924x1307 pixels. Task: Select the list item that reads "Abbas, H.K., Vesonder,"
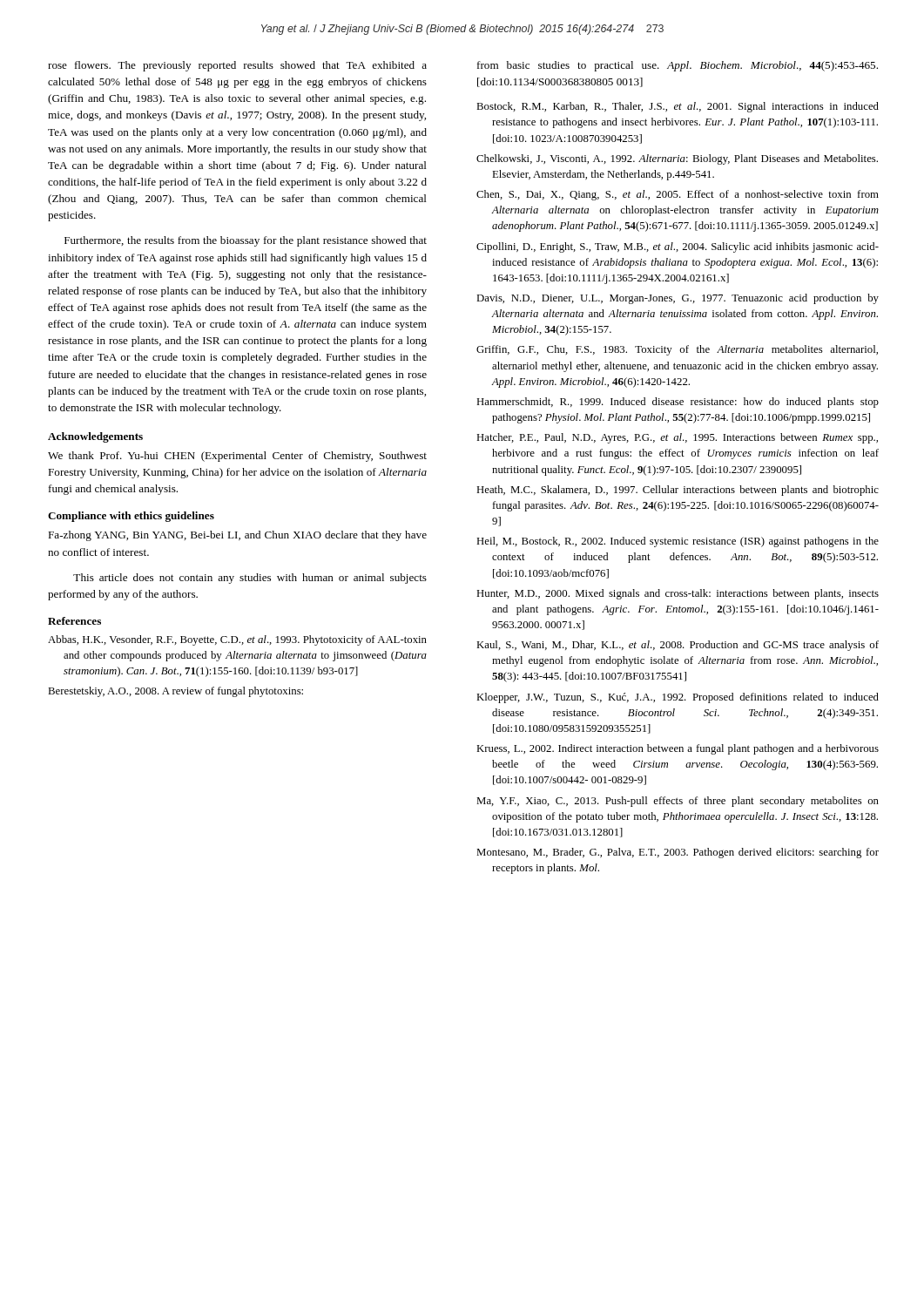click(237, 655)
